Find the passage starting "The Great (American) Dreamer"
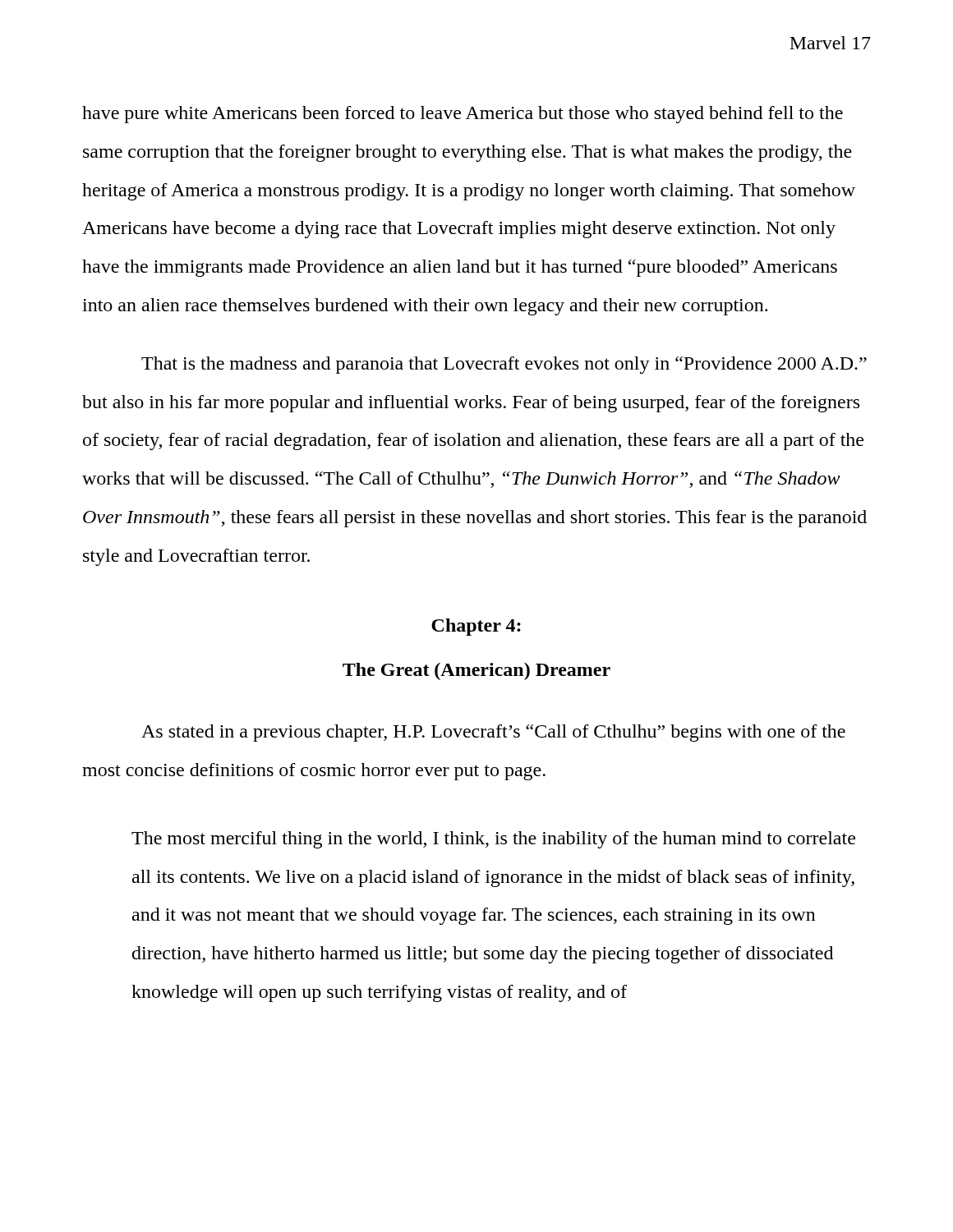 [x=476, y=670]
